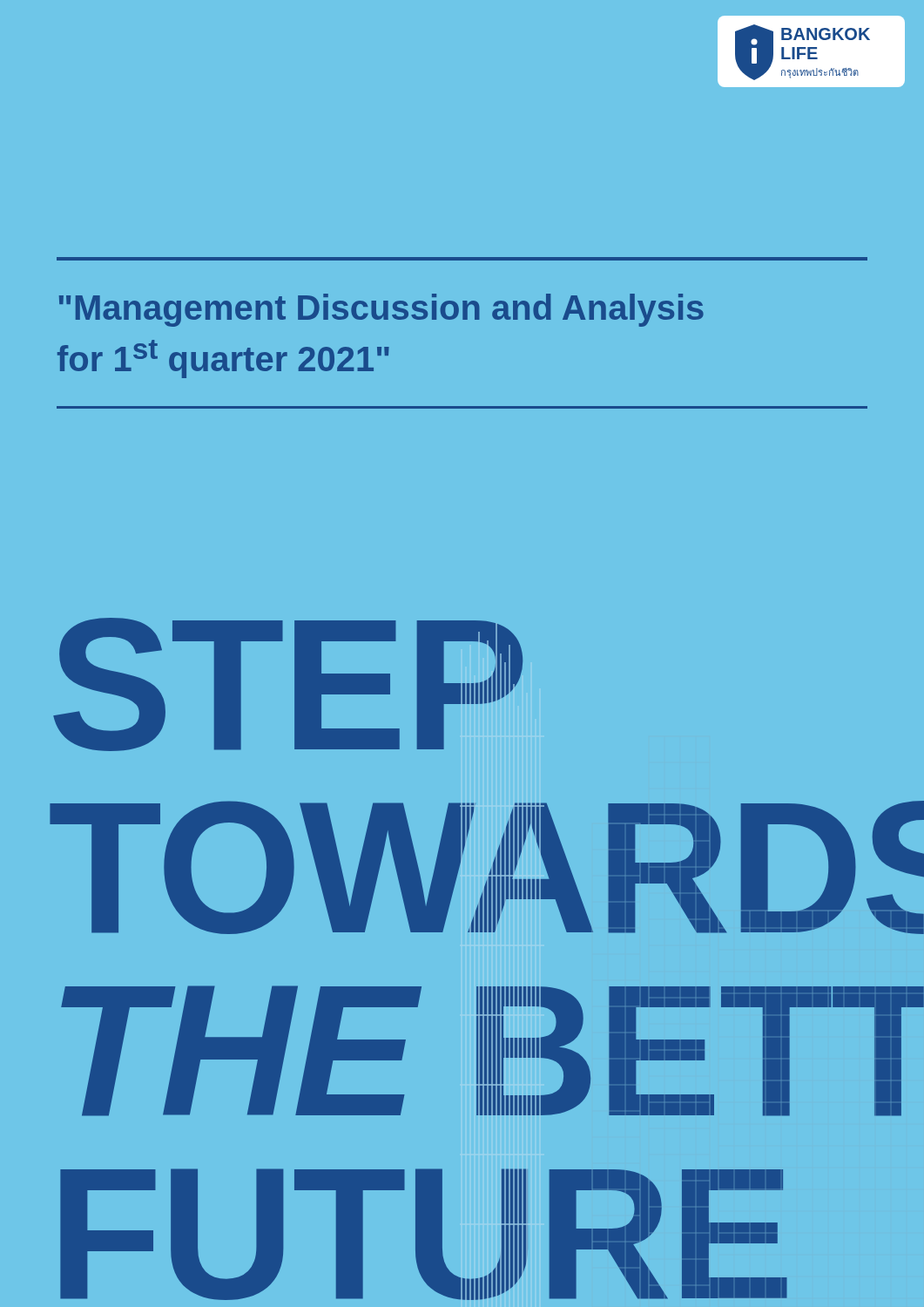Where is the title that starts ""Management Discussion and"?
This screenshot has width=924, height=1307.
coord(462,333)
